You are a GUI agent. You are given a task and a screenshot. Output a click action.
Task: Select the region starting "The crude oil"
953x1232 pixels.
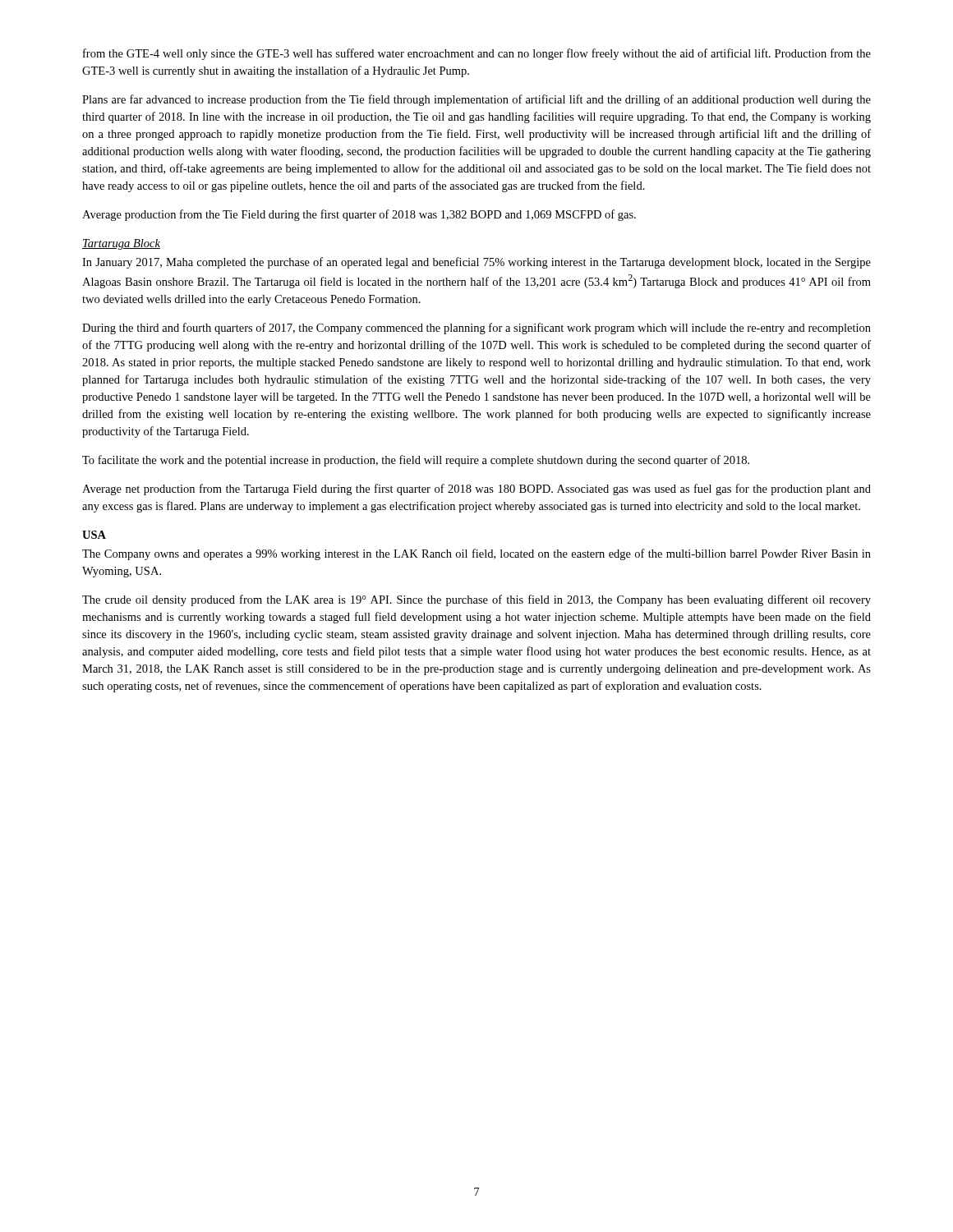tap(476, 643)
